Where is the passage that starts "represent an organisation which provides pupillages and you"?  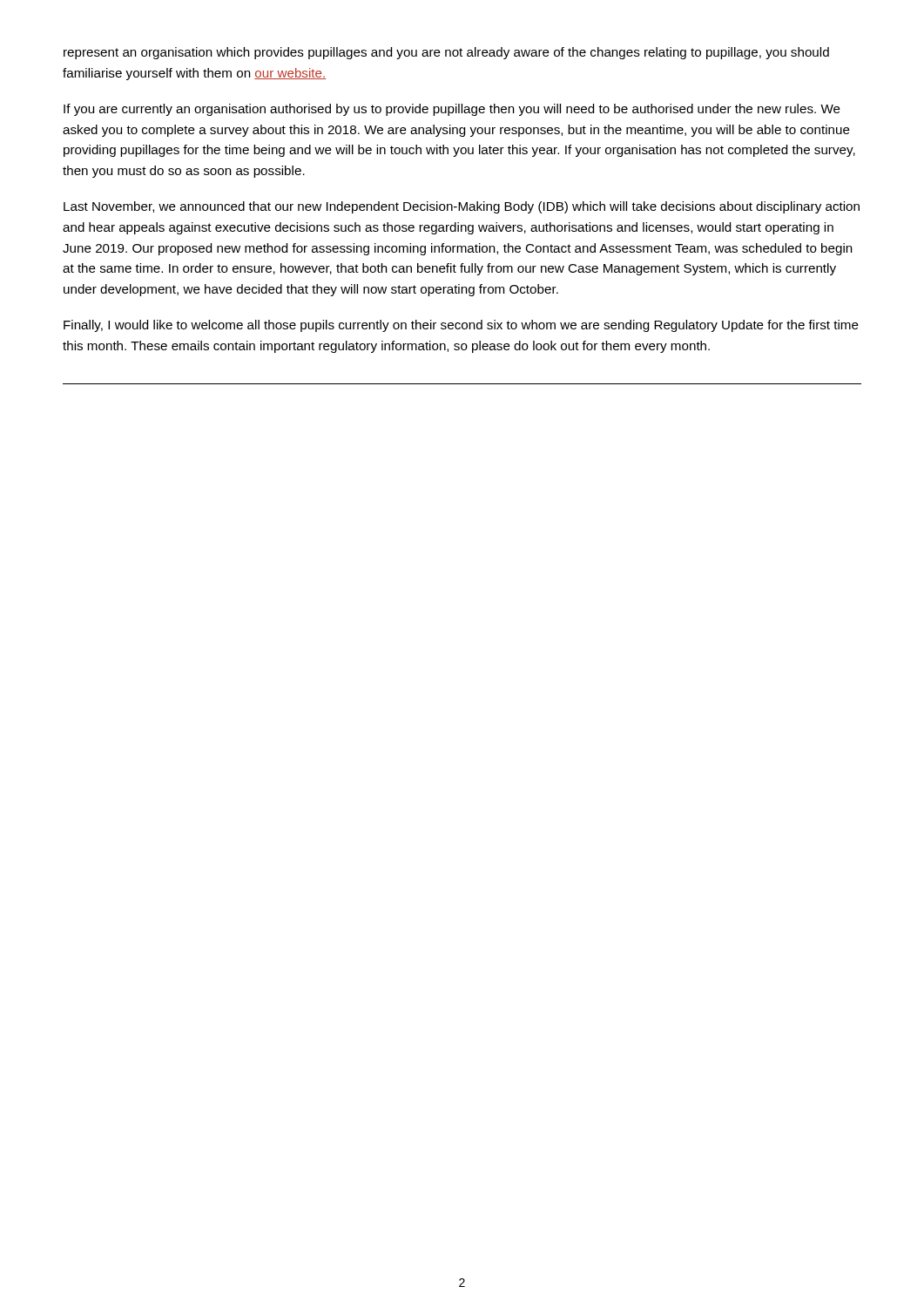pyautogui.click(x=446, y=62)
